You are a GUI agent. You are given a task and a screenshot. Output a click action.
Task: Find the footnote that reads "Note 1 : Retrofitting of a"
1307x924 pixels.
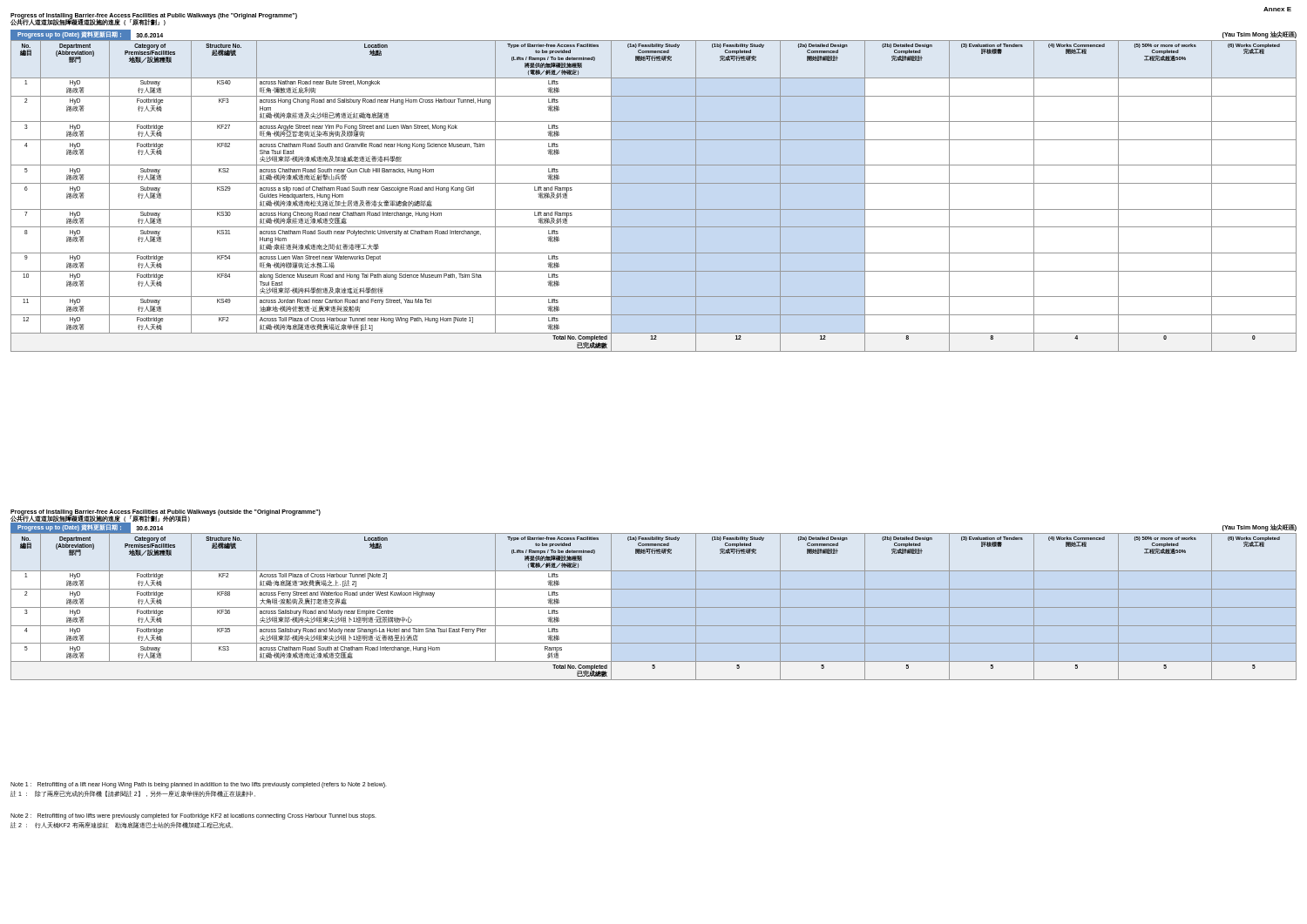click(199, 785)
